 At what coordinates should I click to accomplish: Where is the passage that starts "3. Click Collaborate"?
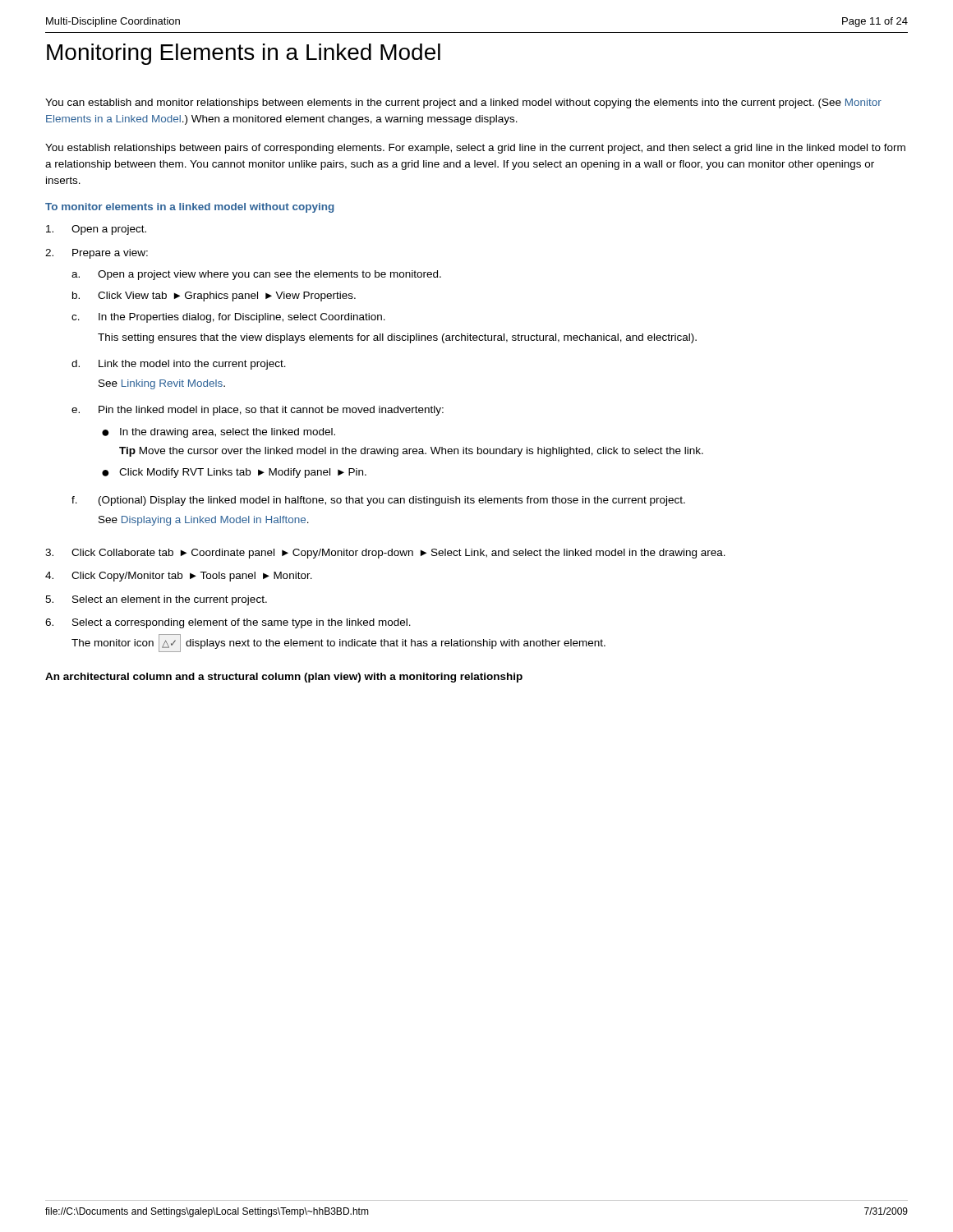(476, 553)
